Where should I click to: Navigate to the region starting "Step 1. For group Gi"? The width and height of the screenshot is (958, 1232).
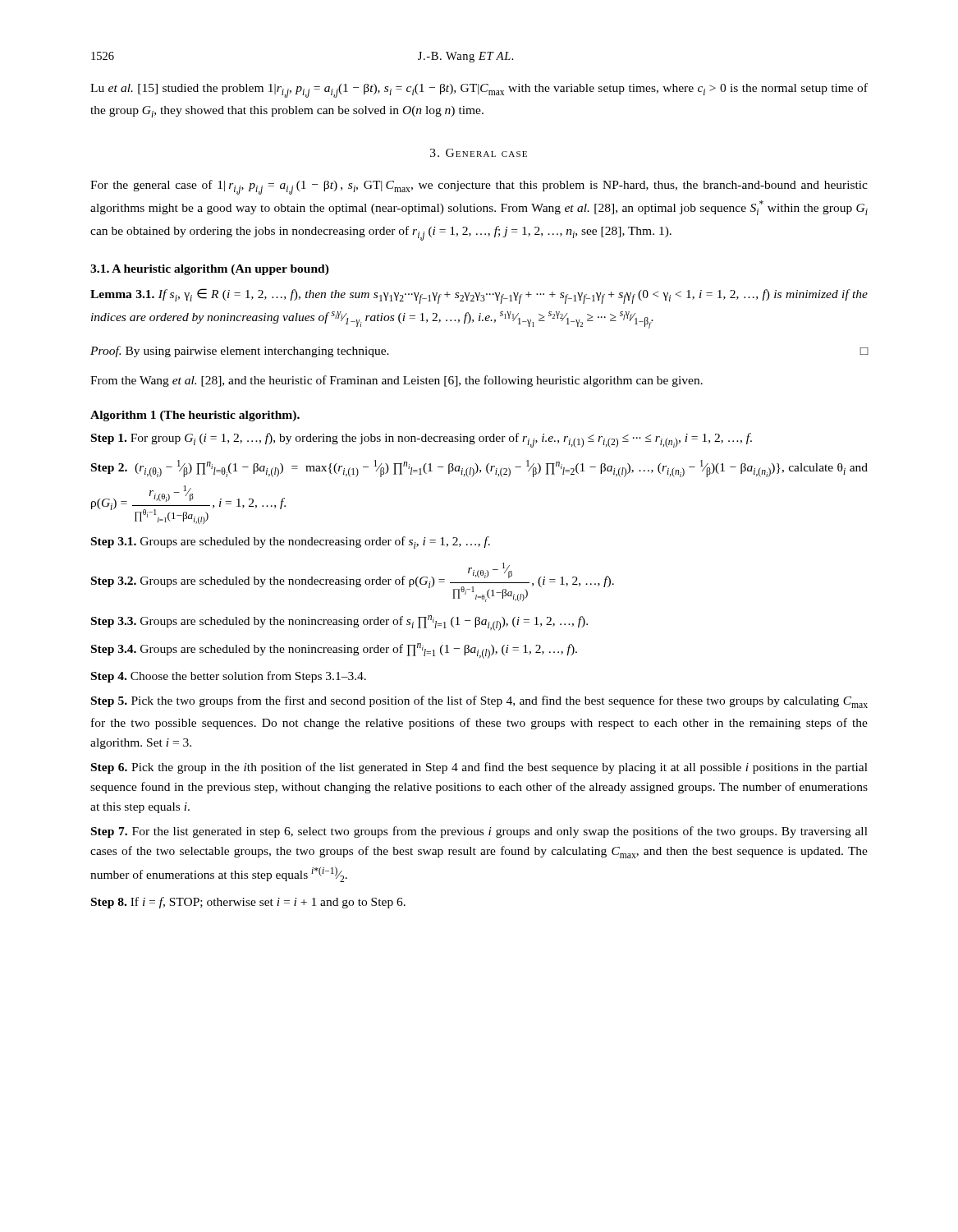(479, 440)
